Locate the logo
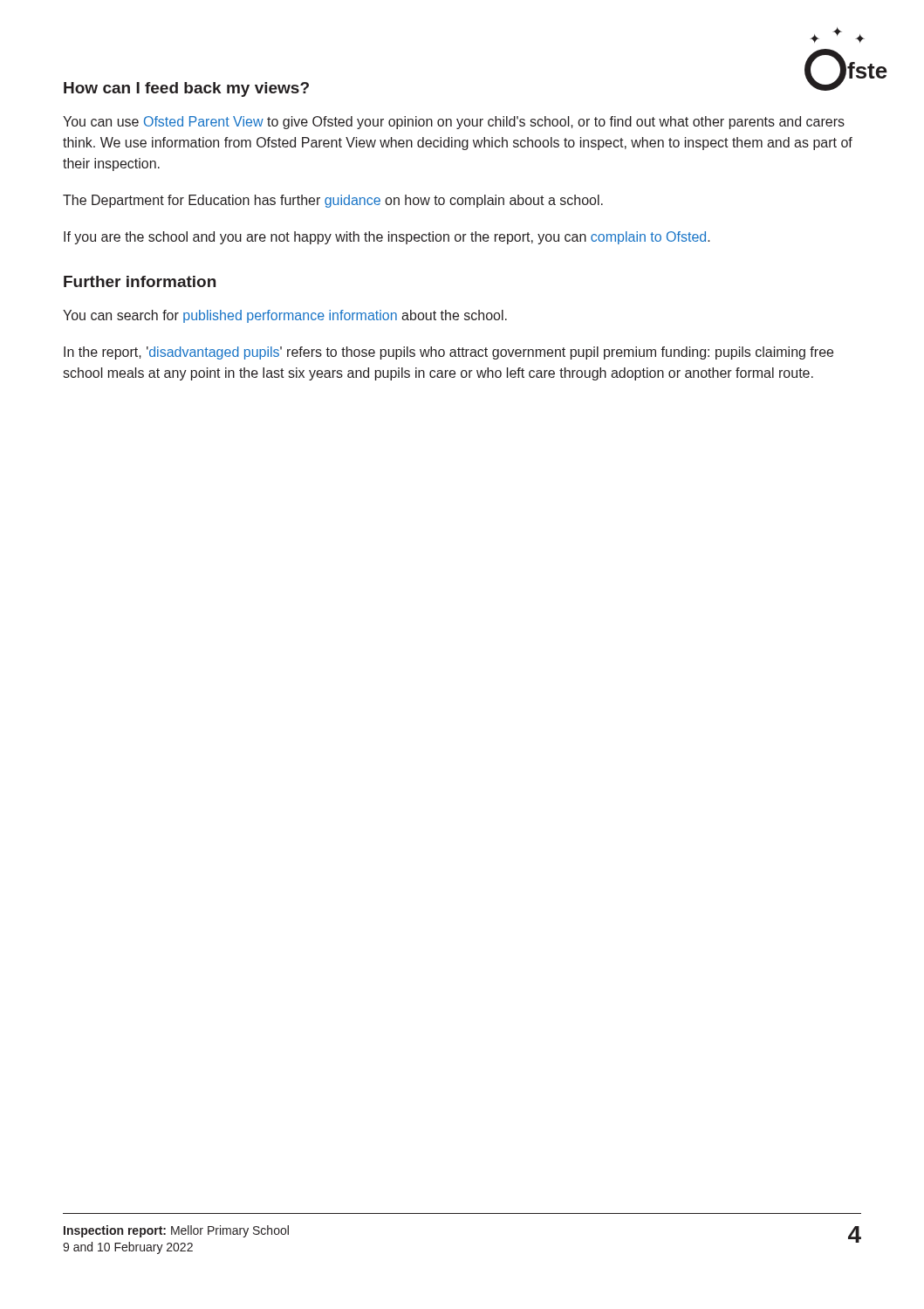This screenshot has height=1309, width=924. 844,59
